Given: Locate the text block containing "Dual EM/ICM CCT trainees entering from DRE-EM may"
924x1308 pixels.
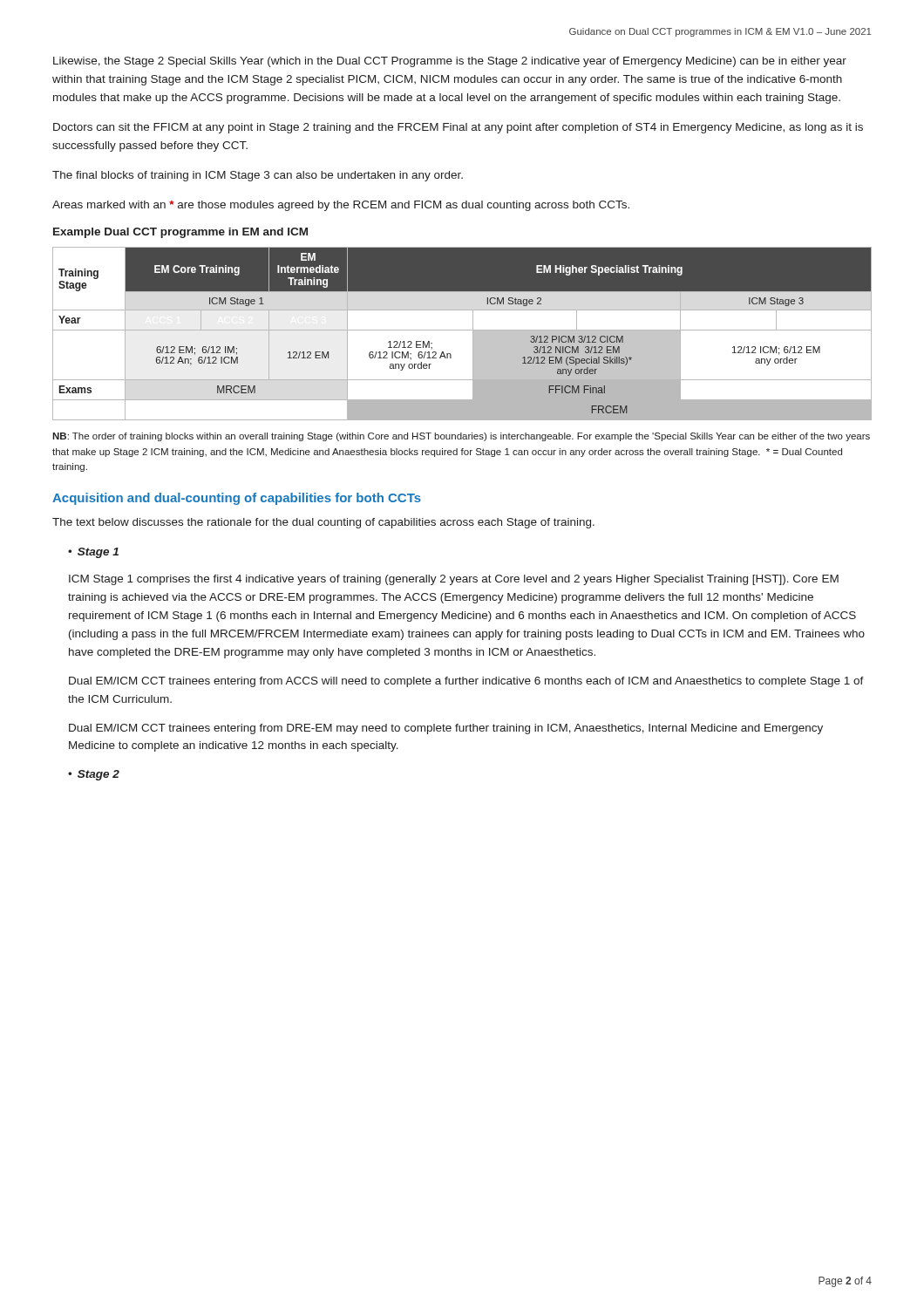Looking at the screenshot, I should coord(446,736).
